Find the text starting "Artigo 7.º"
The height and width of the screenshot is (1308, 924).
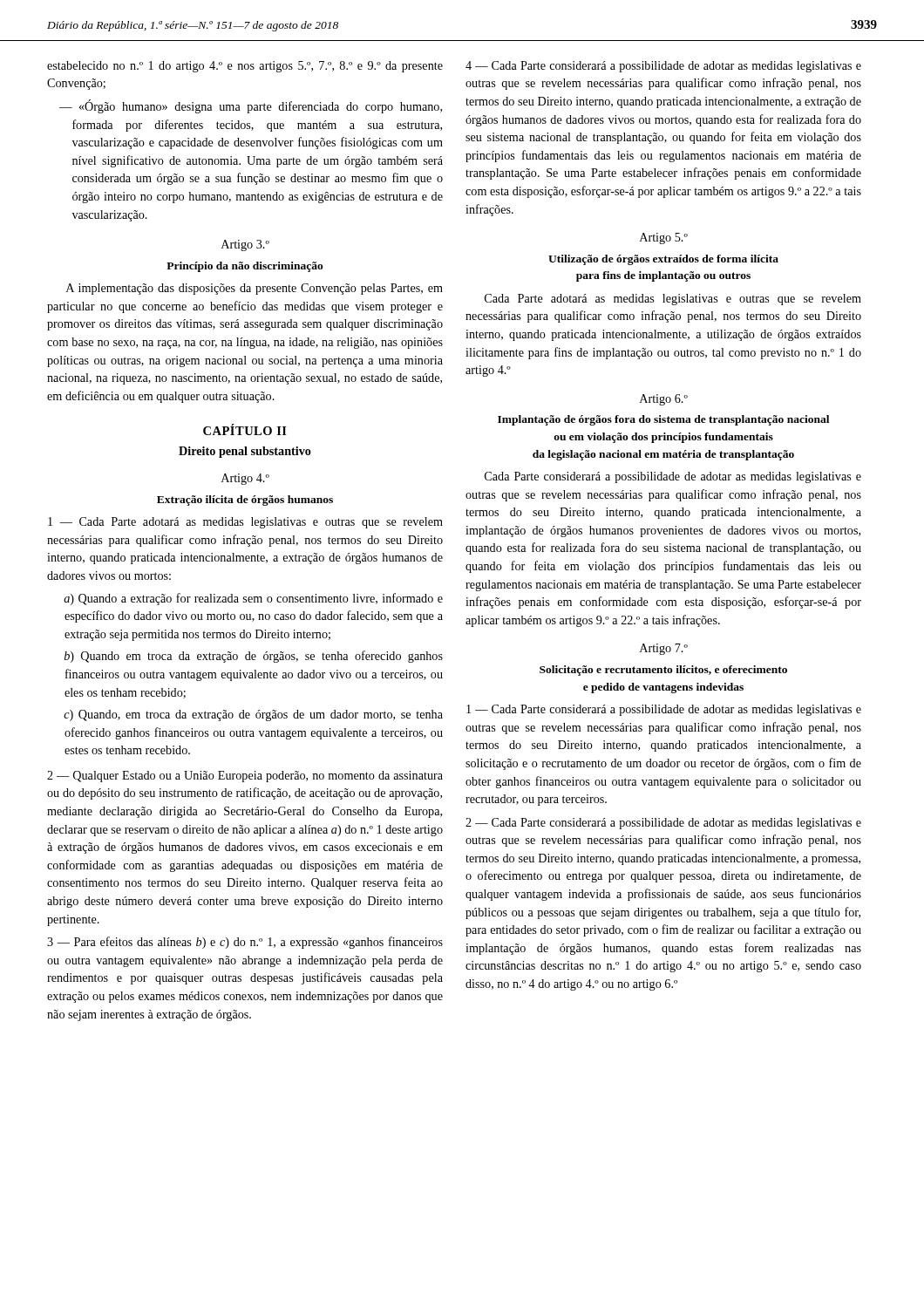click(663, 649)
